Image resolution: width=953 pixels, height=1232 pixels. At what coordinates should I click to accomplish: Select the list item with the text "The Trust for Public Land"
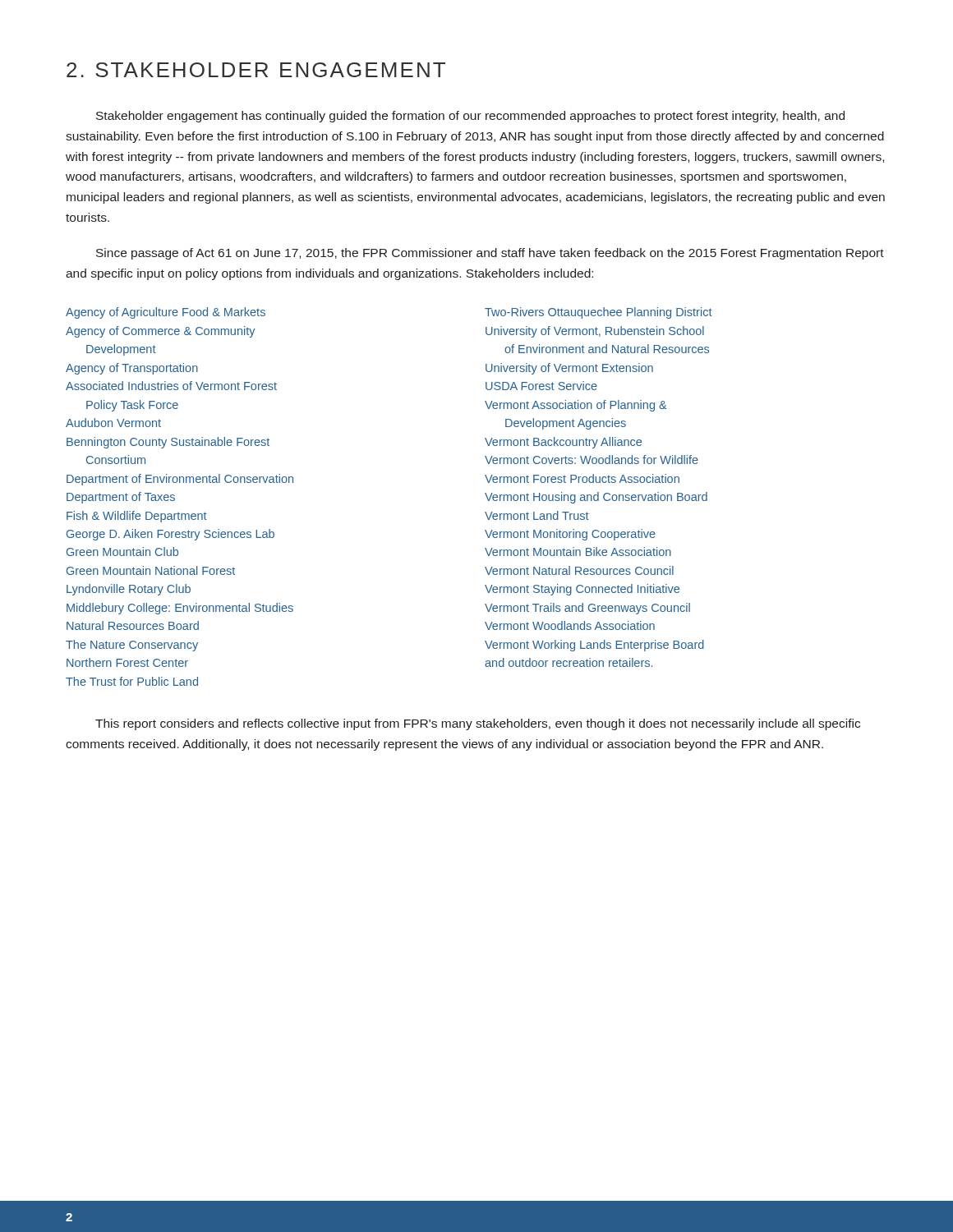point(132,681)
